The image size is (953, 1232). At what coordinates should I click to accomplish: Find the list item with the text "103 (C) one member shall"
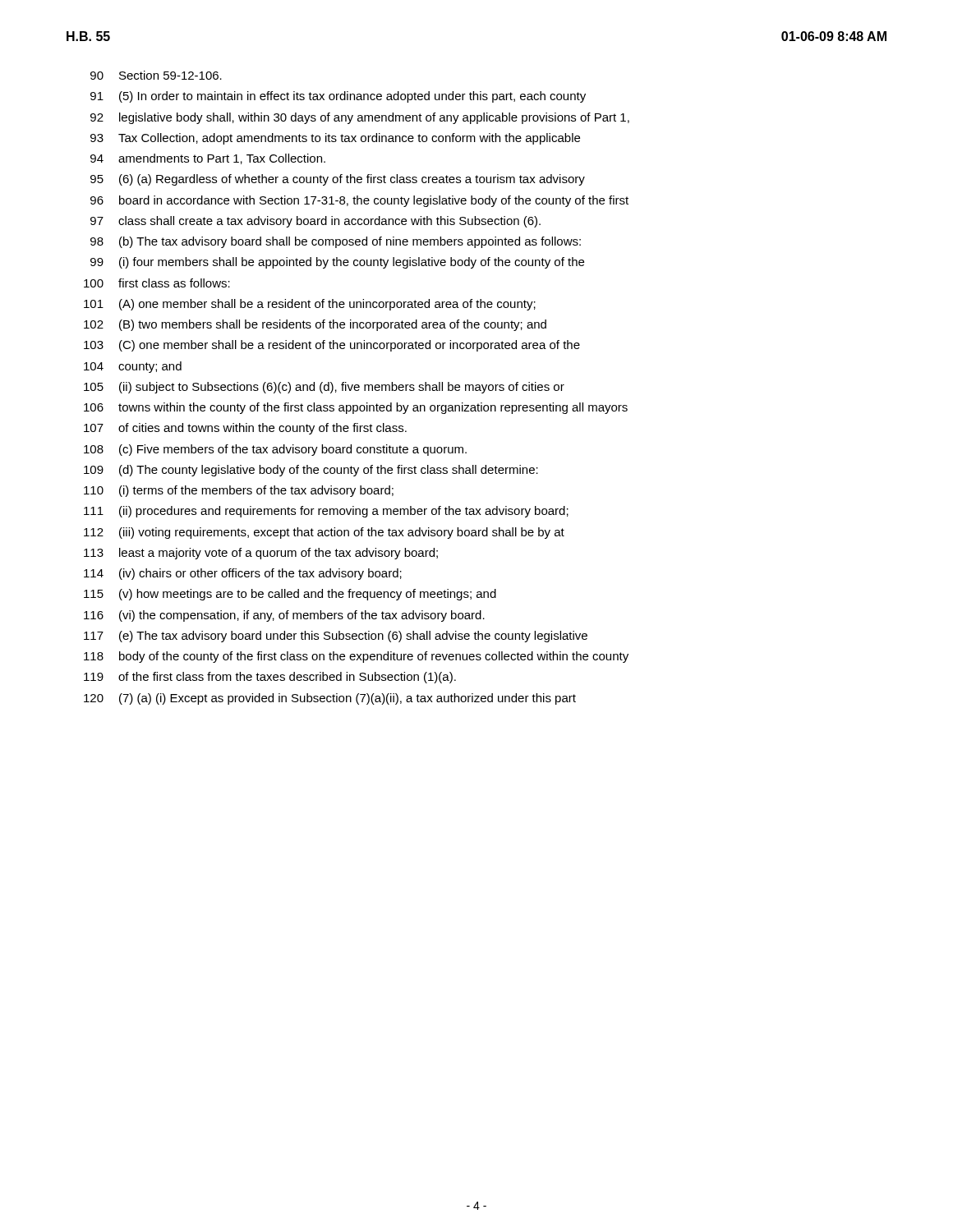(476, 345)
